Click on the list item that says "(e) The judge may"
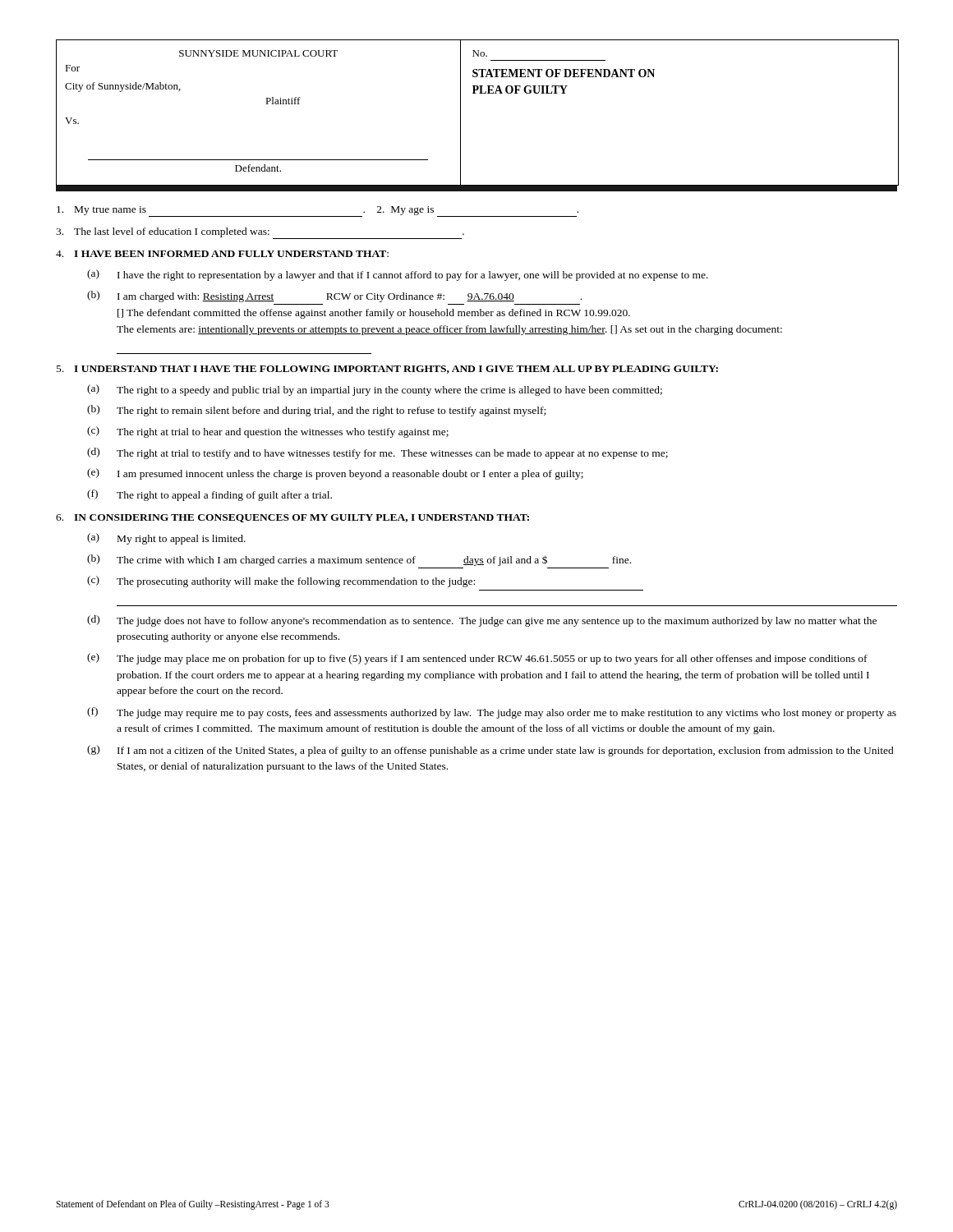This screenshot has height=1232, width=953. (492, 675)
